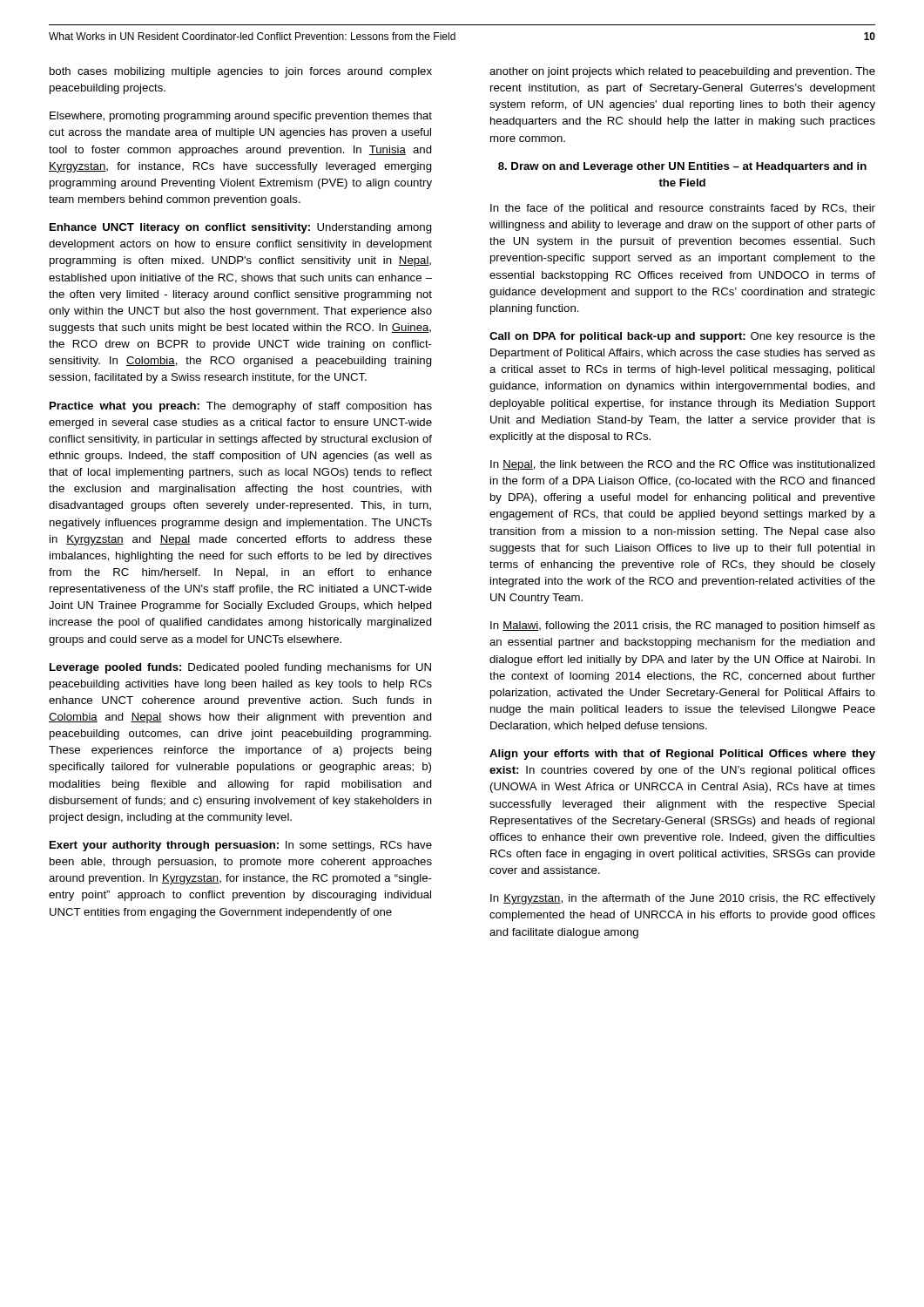Click on the text block containing "In Kyrgyzstan, in the aftermath of the June"
Image resolution: width=924 pixels, height=1307 pixels.
(x=682, y=915)
